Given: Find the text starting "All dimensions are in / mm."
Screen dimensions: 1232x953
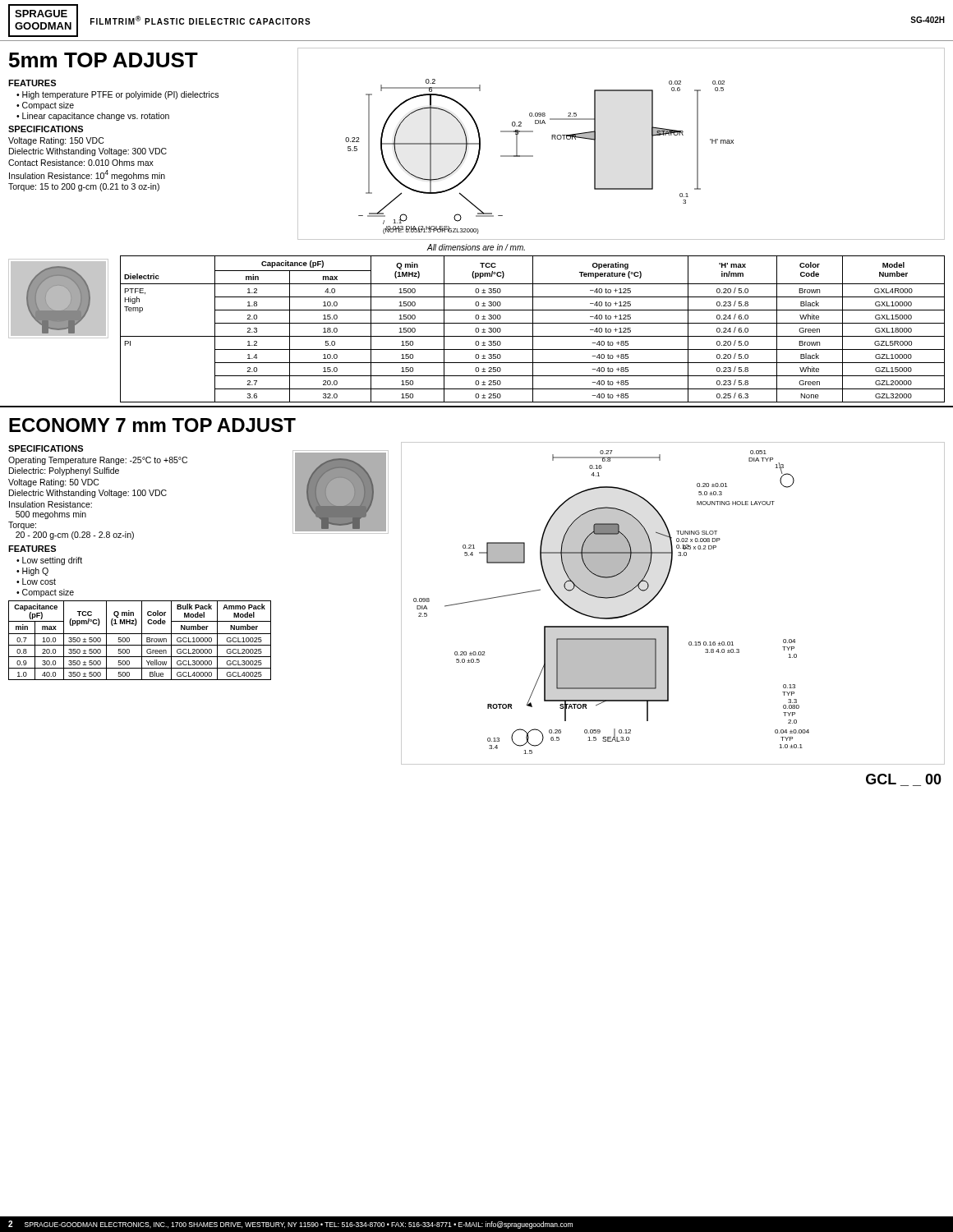Looking at the screenshot, I should coord(476,248).
